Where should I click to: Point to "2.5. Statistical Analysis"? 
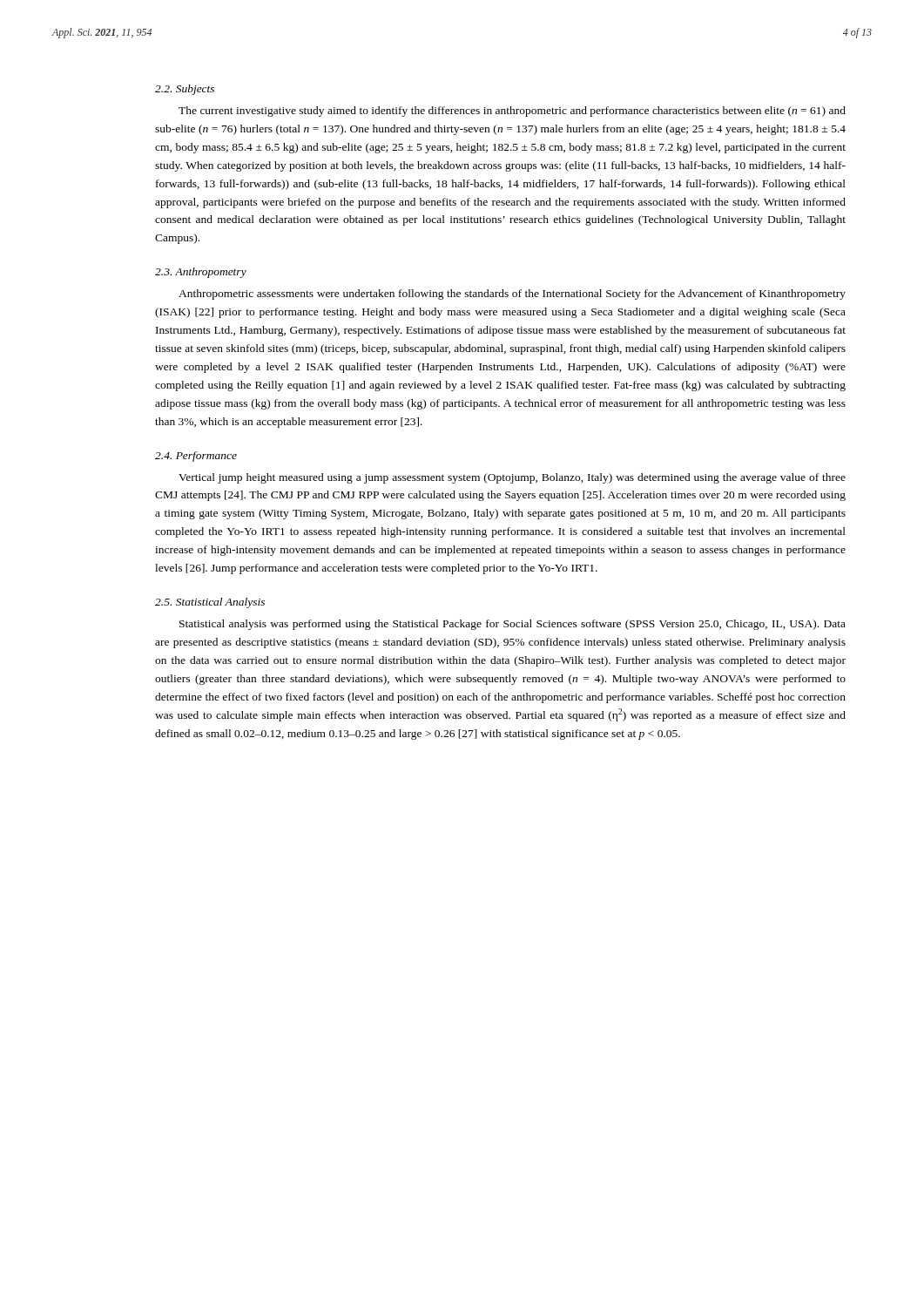click(x=210, y=602)
